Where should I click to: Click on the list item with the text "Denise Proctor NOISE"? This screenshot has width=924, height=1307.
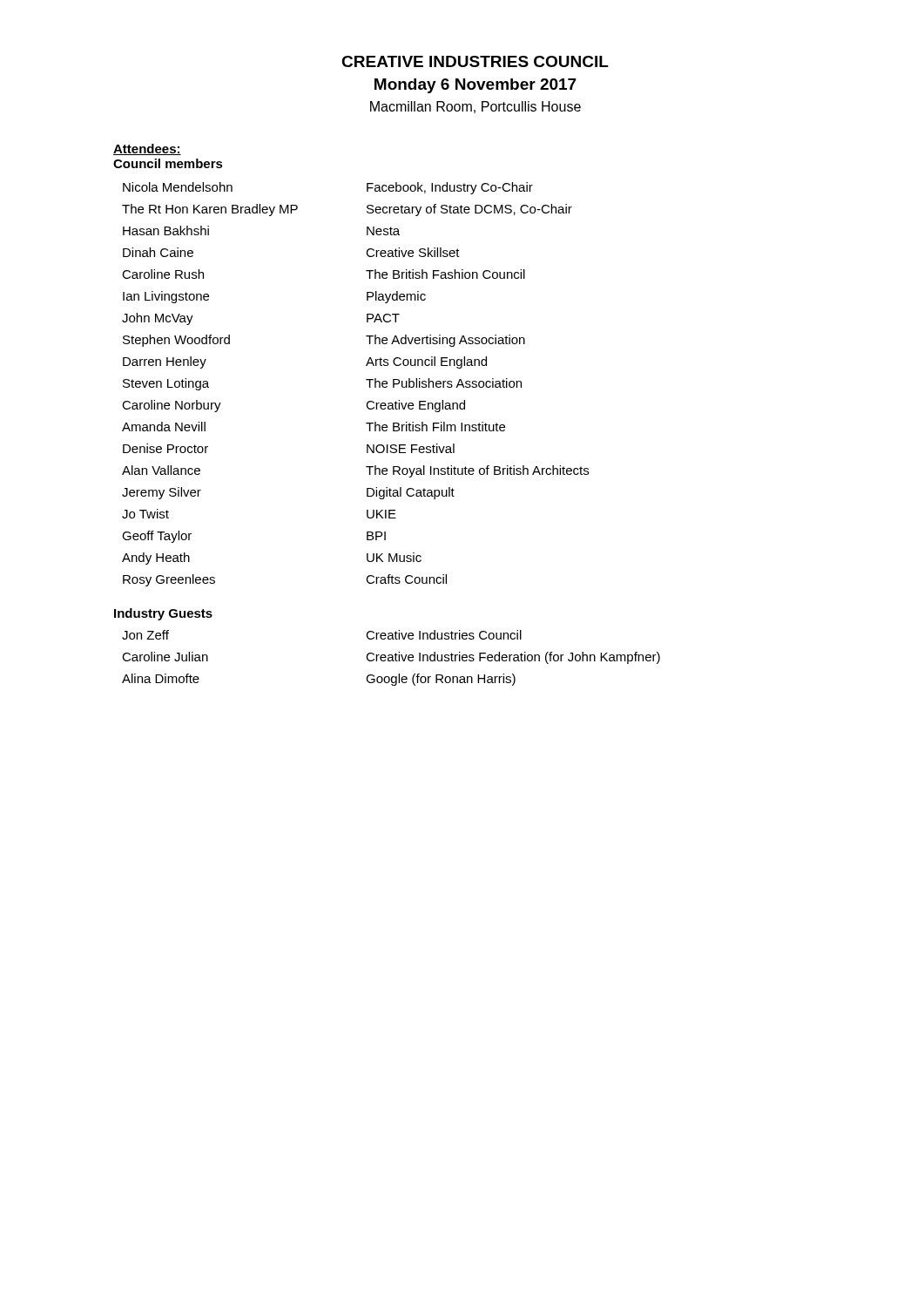tap(170, 449)
